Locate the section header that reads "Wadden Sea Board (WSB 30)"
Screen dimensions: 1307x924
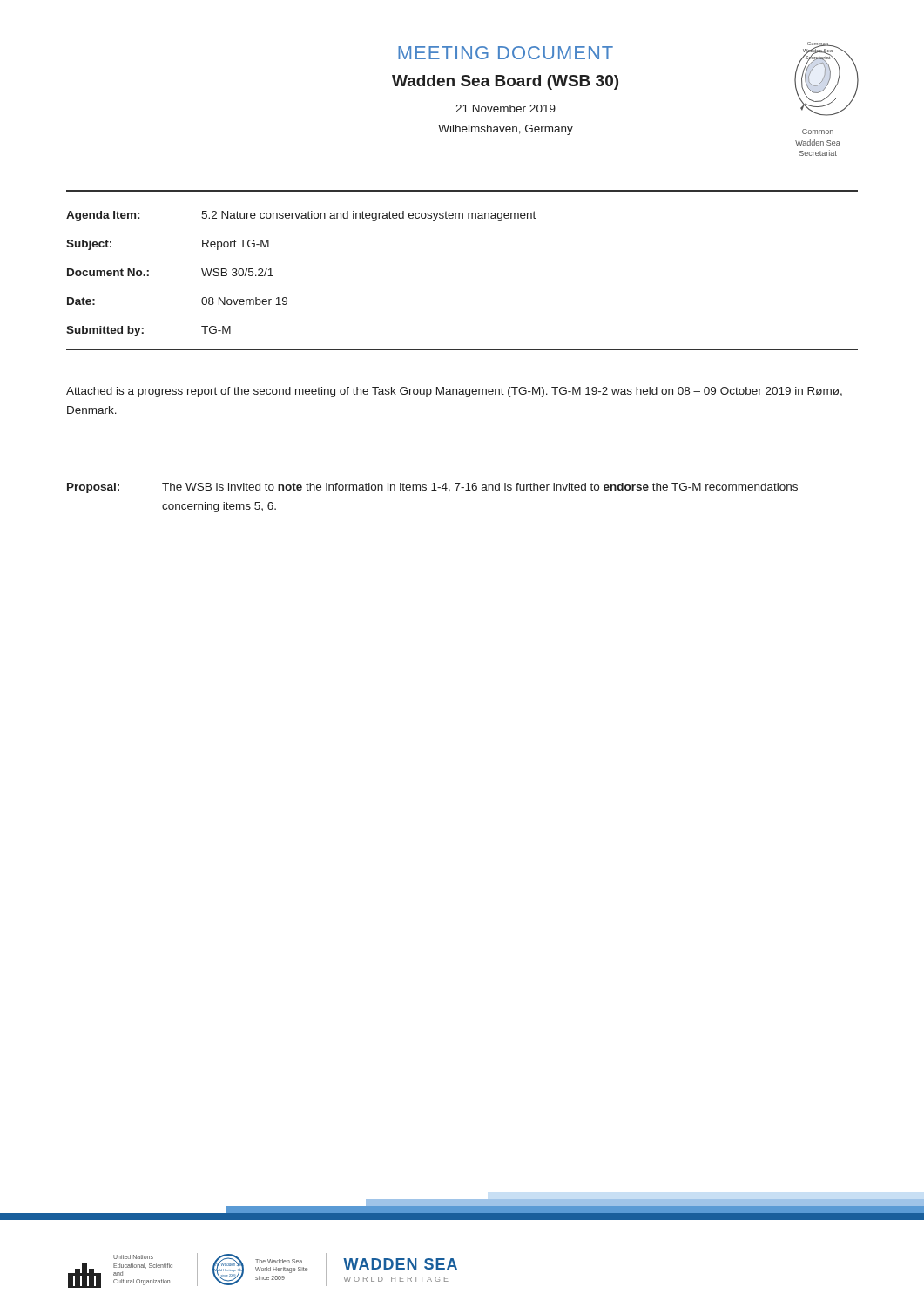point(506,81)
